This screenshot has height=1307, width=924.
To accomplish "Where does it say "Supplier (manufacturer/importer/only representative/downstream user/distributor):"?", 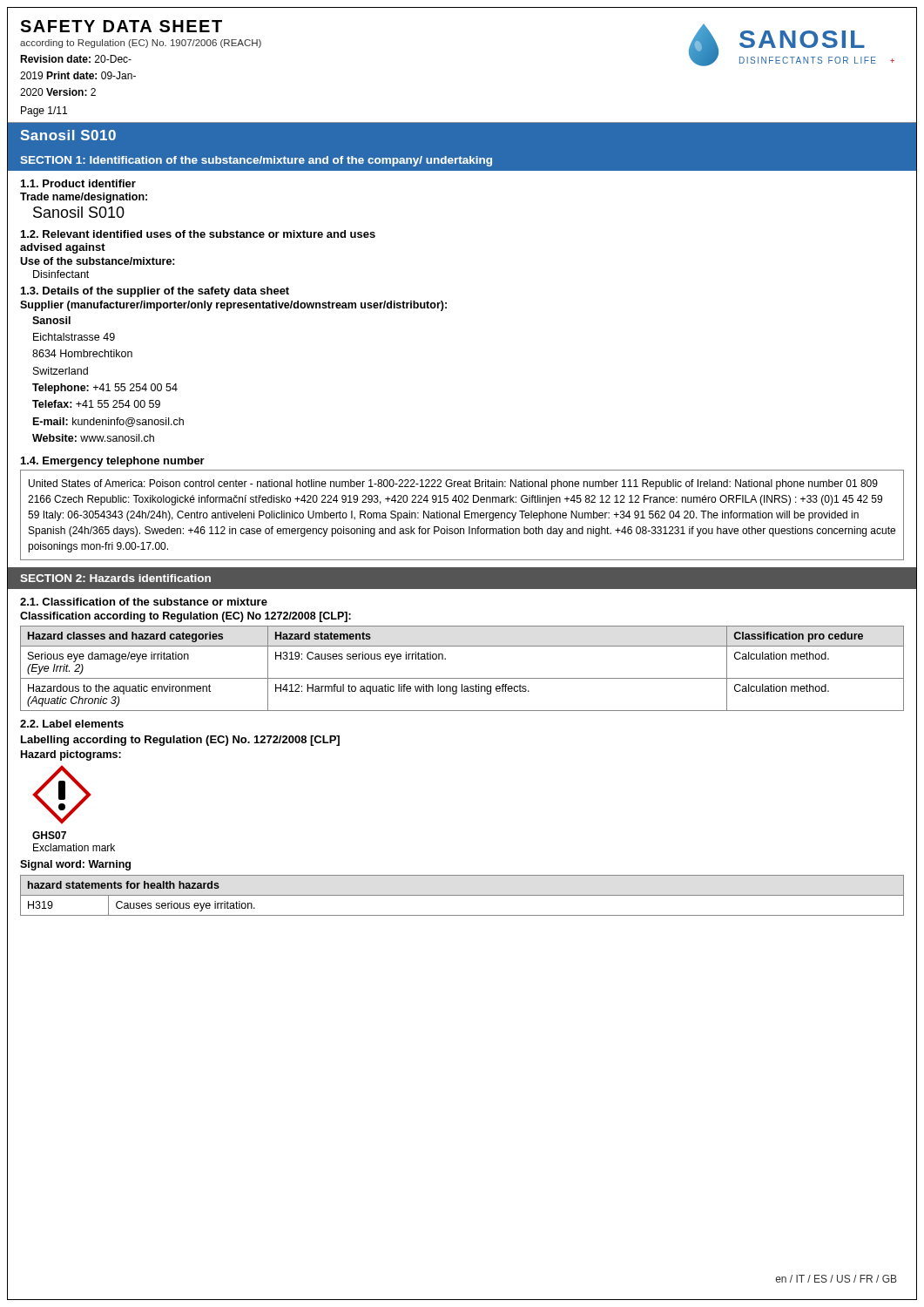I will pyautogui.click(x=234, y=305).
